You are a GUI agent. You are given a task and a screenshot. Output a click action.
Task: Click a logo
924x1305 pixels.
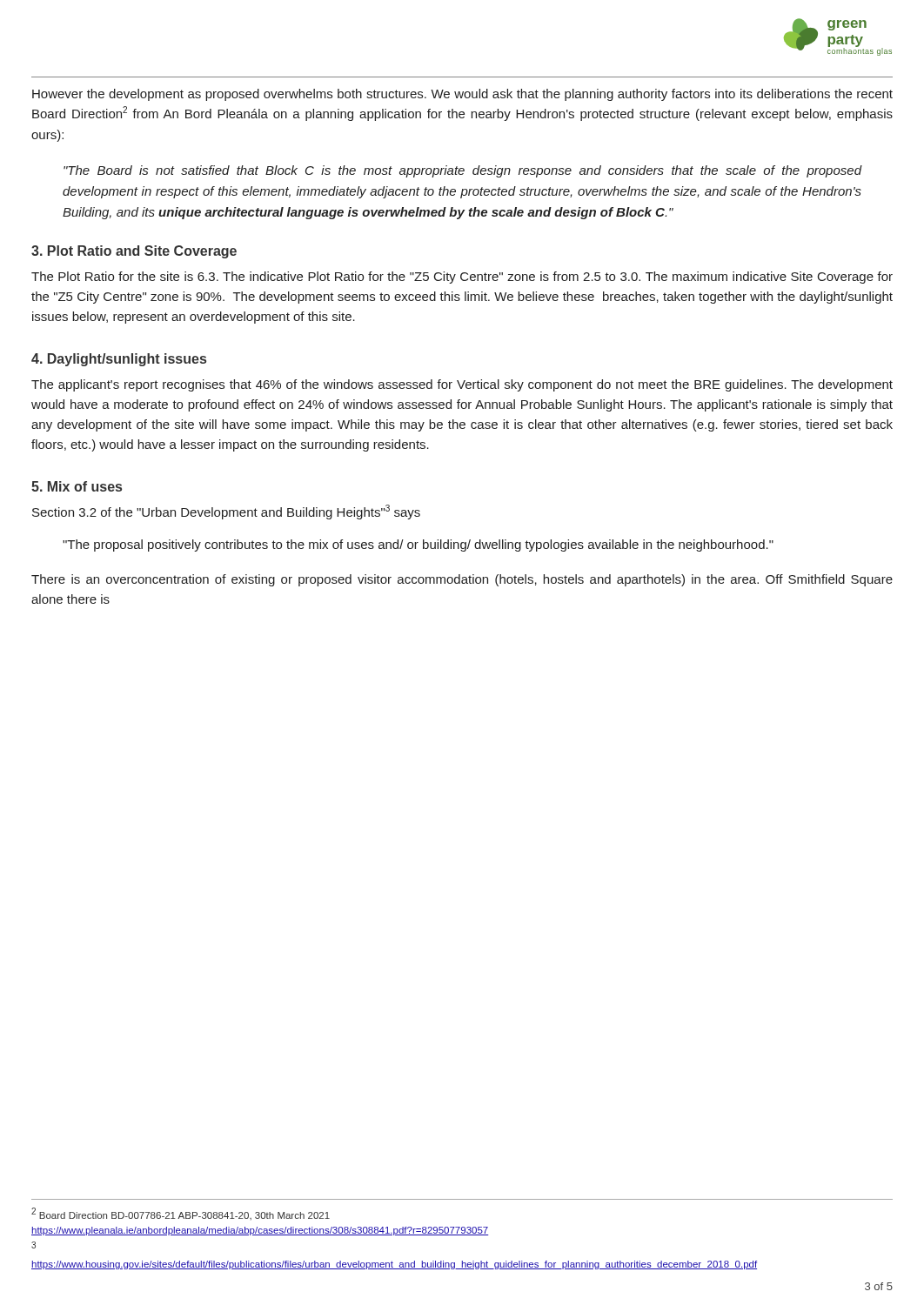pyautogui.click(x=837, y=36)
